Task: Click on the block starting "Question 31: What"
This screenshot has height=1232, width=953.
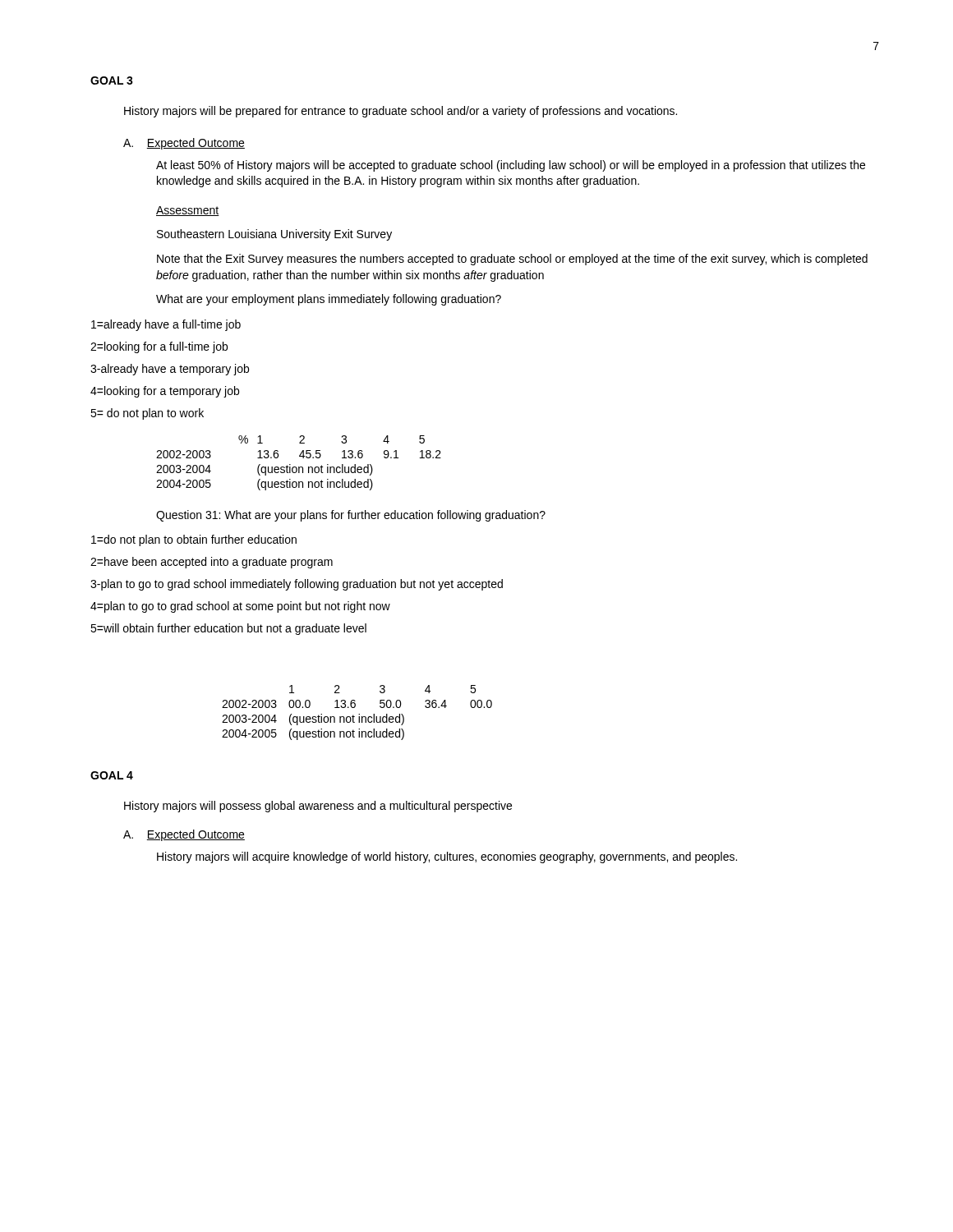Action: [x=518, y=515]
